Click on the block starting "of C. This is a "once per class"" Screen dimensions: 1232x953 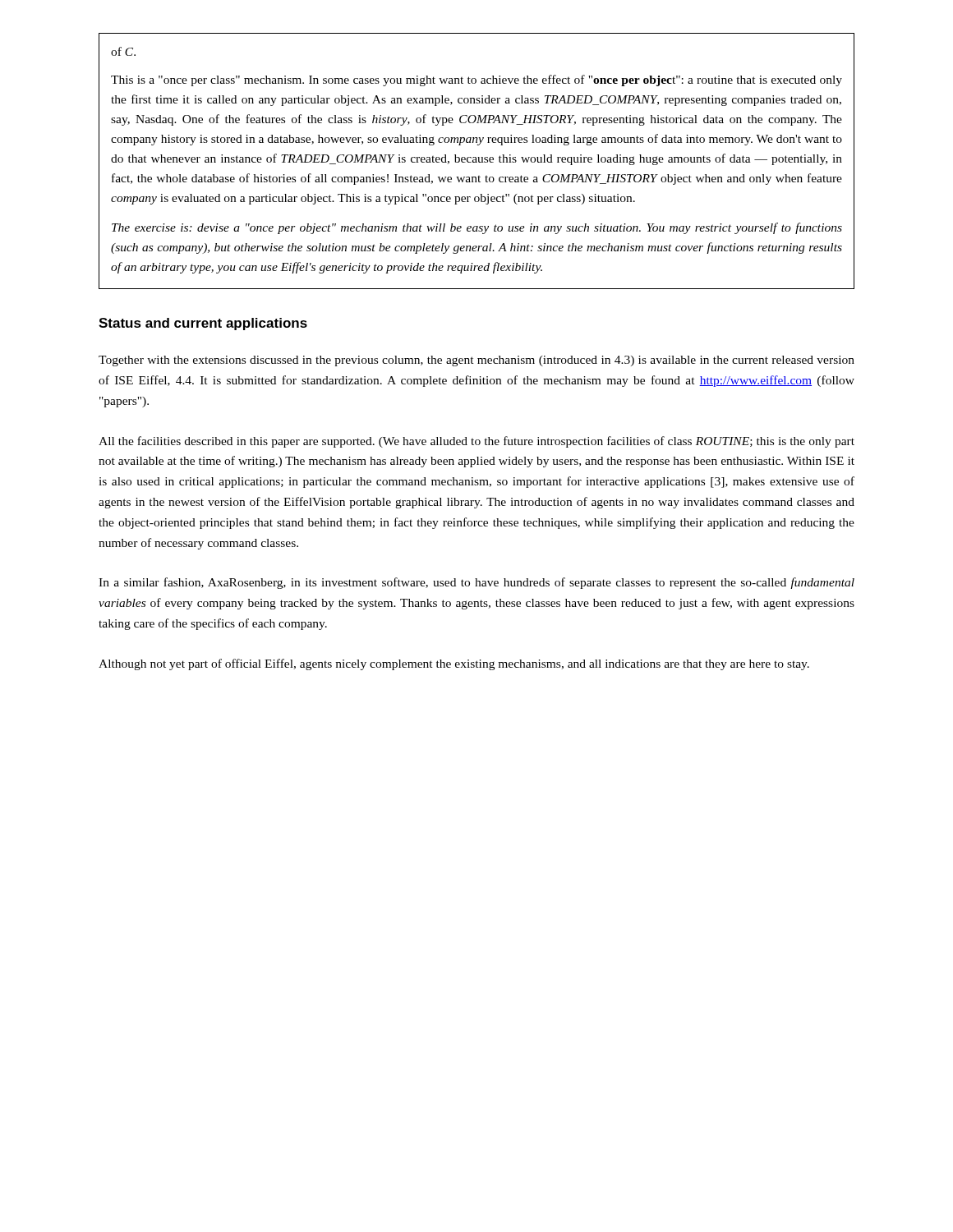click(x=476, y=159)
